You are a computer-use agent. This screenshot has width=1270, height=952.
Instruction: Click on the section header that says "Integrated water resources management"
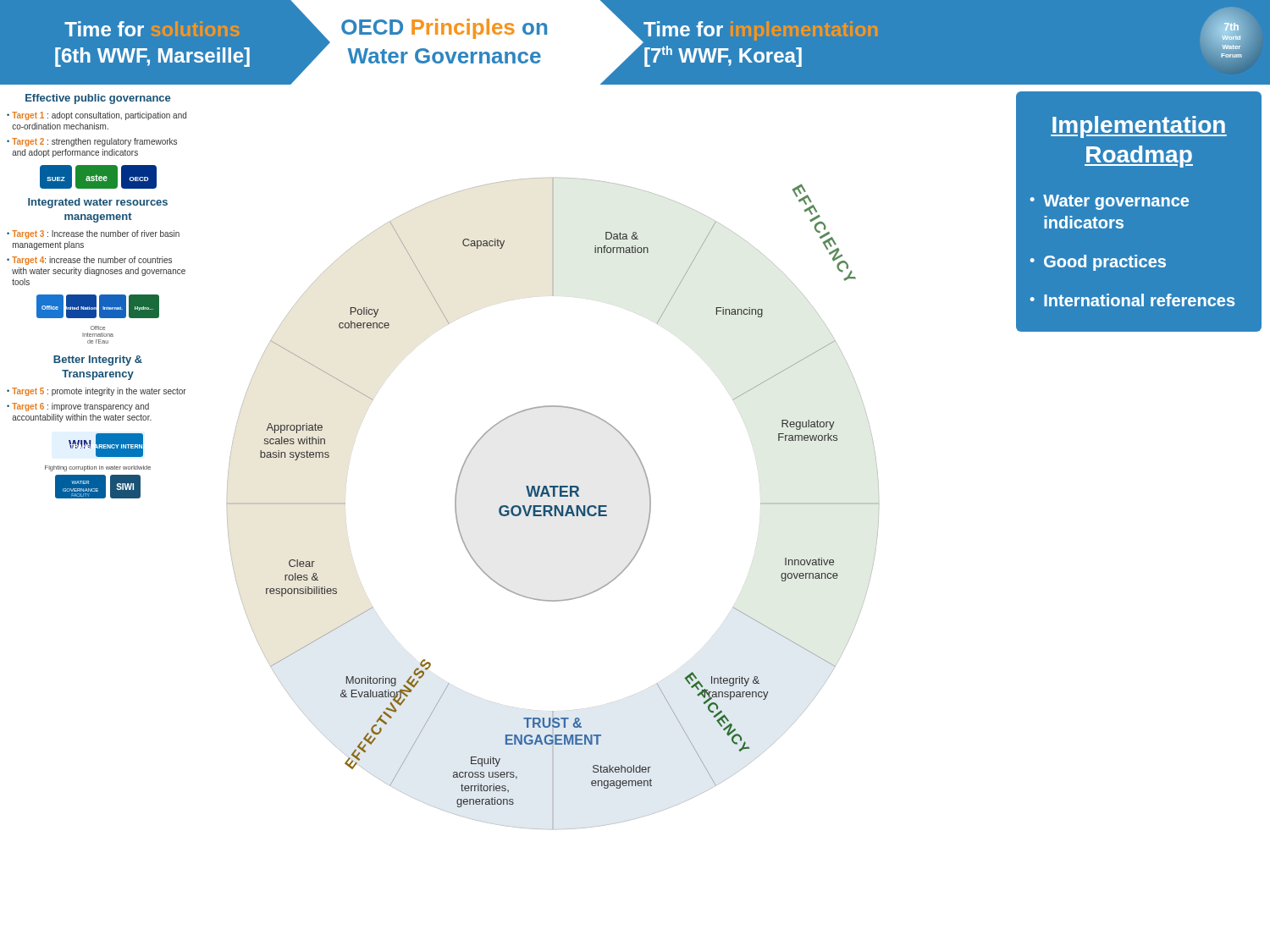click(x=98, y=209)
